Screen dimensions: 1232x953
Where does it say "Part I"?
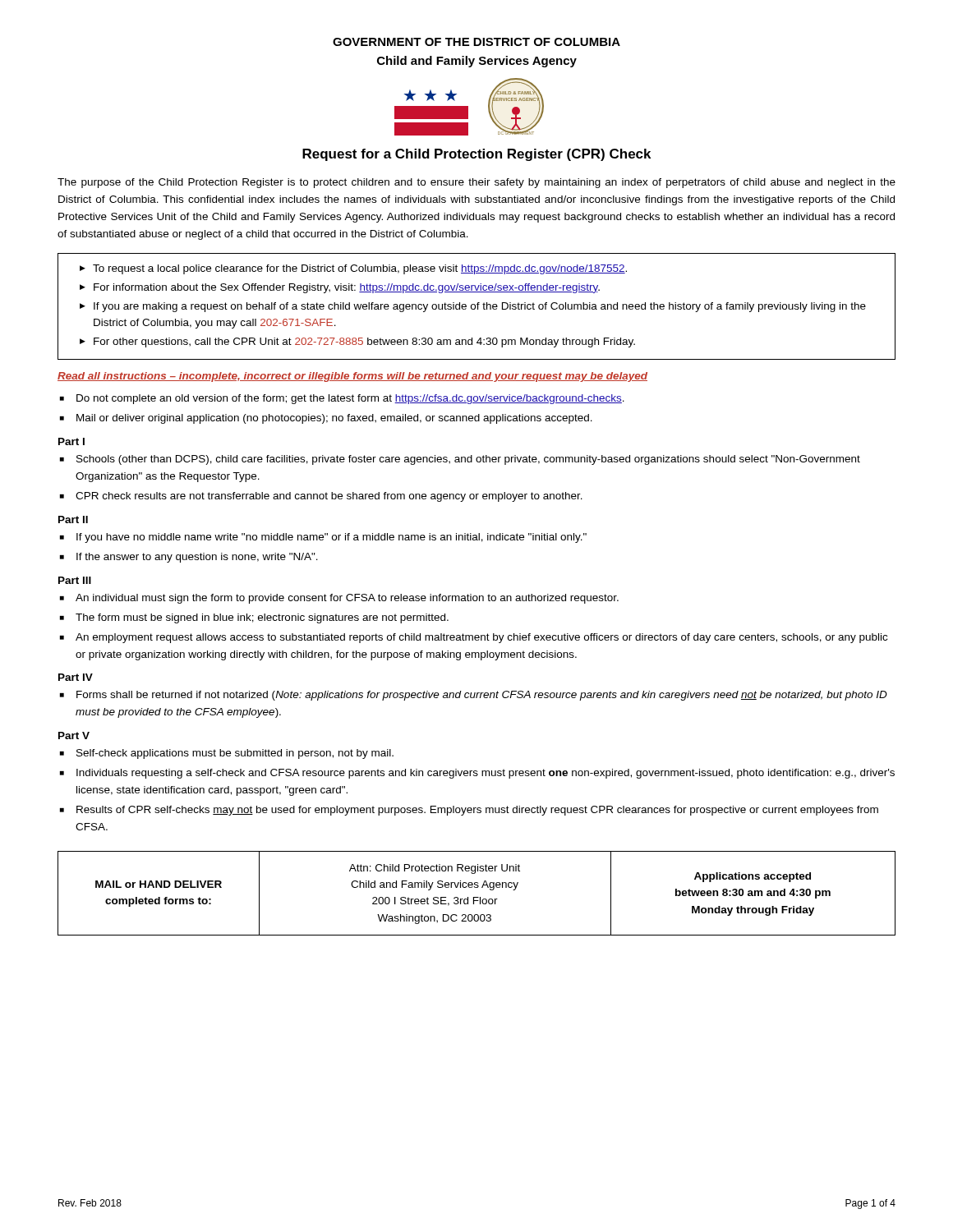[x=71, y=442]
